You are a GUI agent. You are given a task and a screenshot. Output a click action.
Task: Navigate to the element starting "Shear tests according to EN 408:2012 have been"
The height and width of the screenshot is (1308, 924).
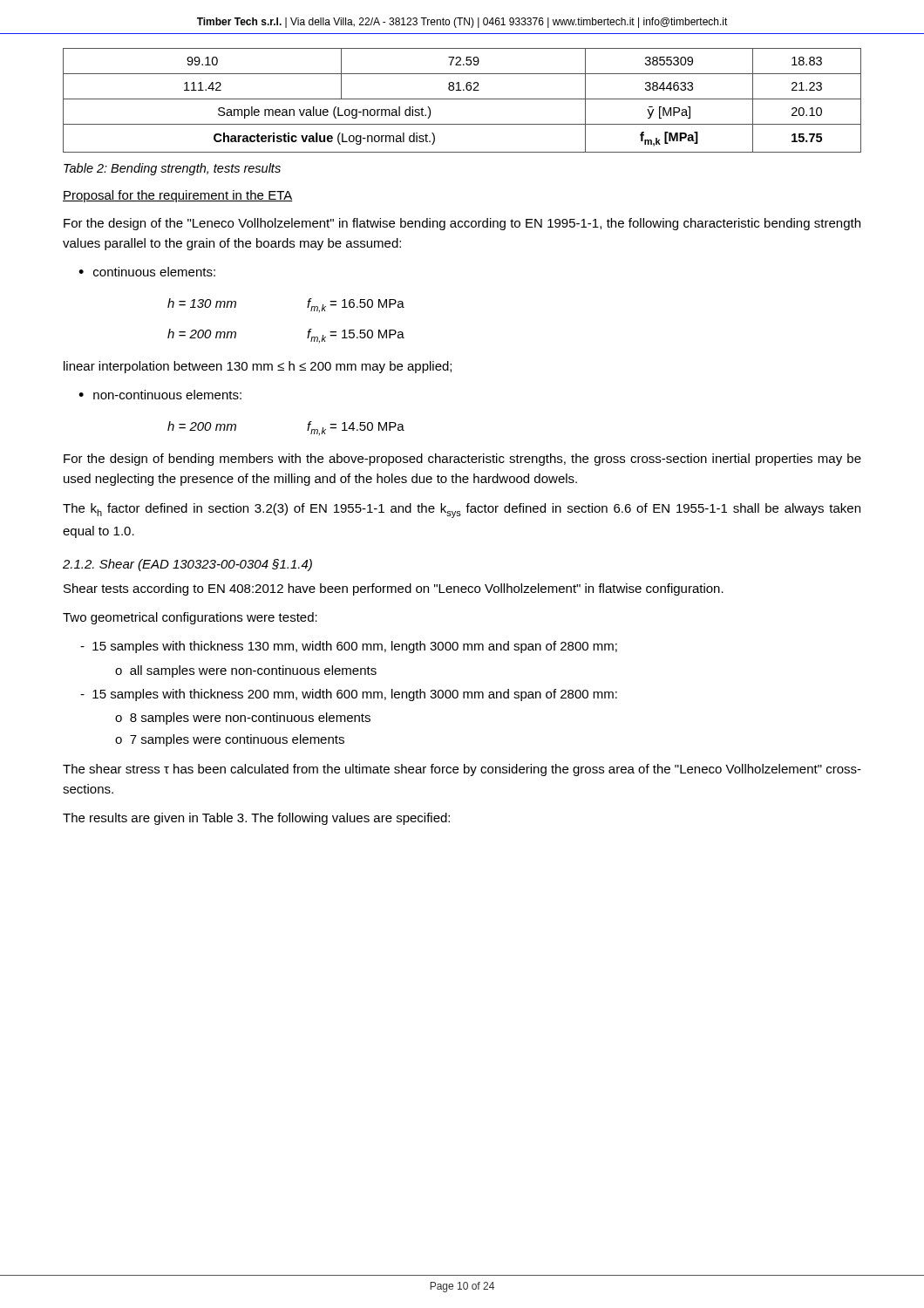393,588
